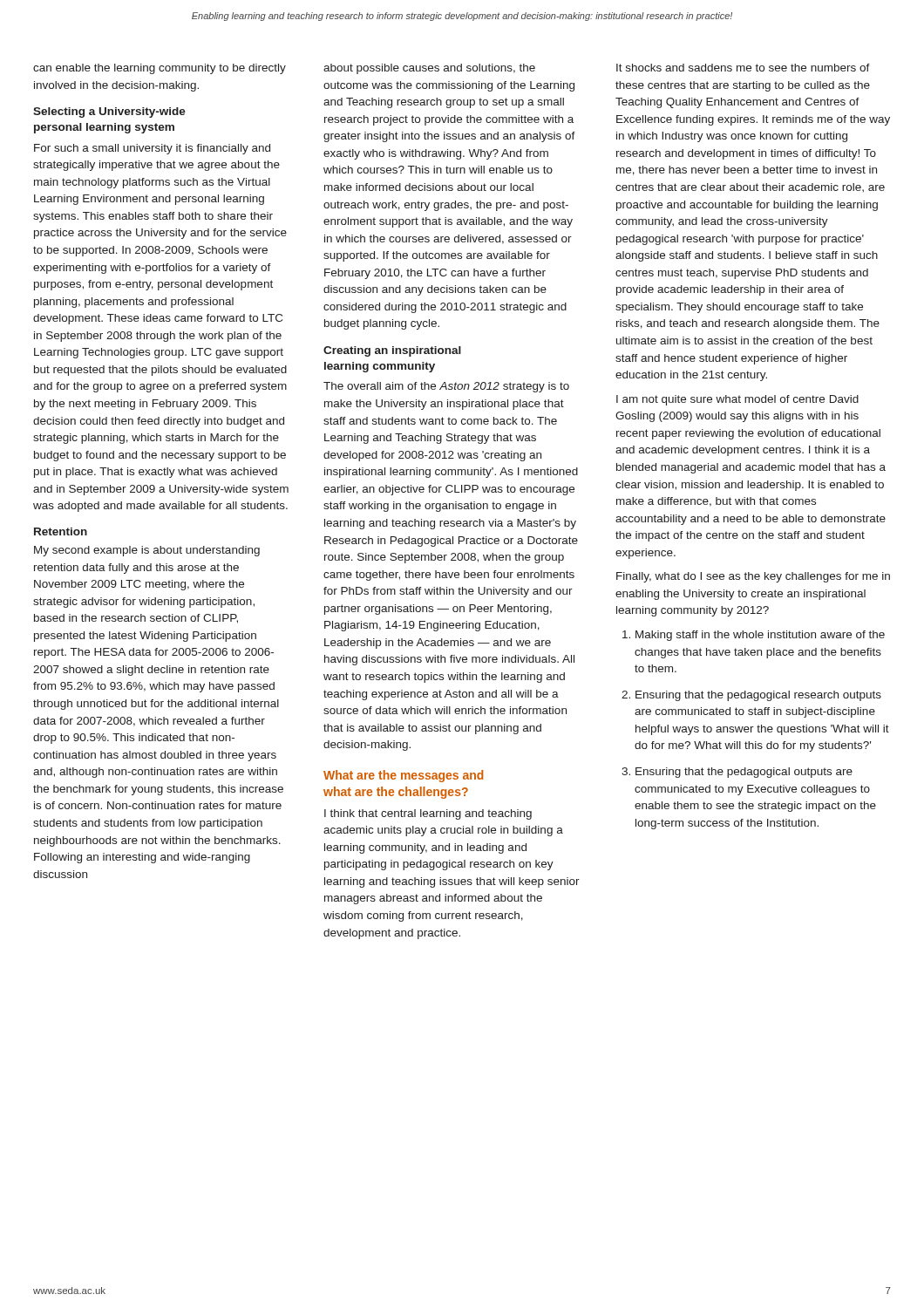The height and width of the screenshot is (1308, 924).
Task: Find the block on this page that starts "Finally, what do I"
Action: pyautogui.click(x=753, y=594)
